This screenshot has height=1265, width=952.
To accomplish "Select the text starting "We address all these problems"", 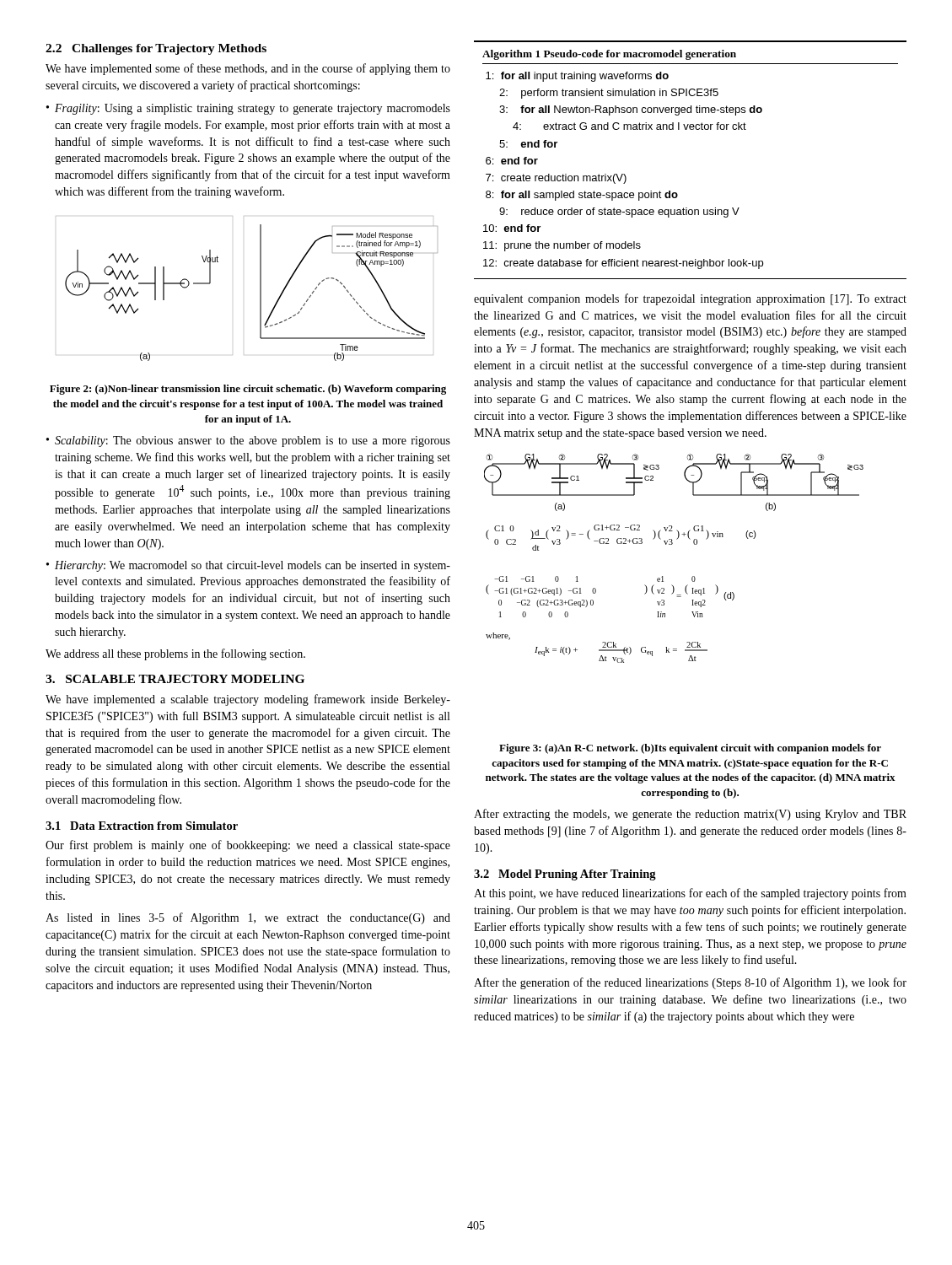I will click(248, 654).
